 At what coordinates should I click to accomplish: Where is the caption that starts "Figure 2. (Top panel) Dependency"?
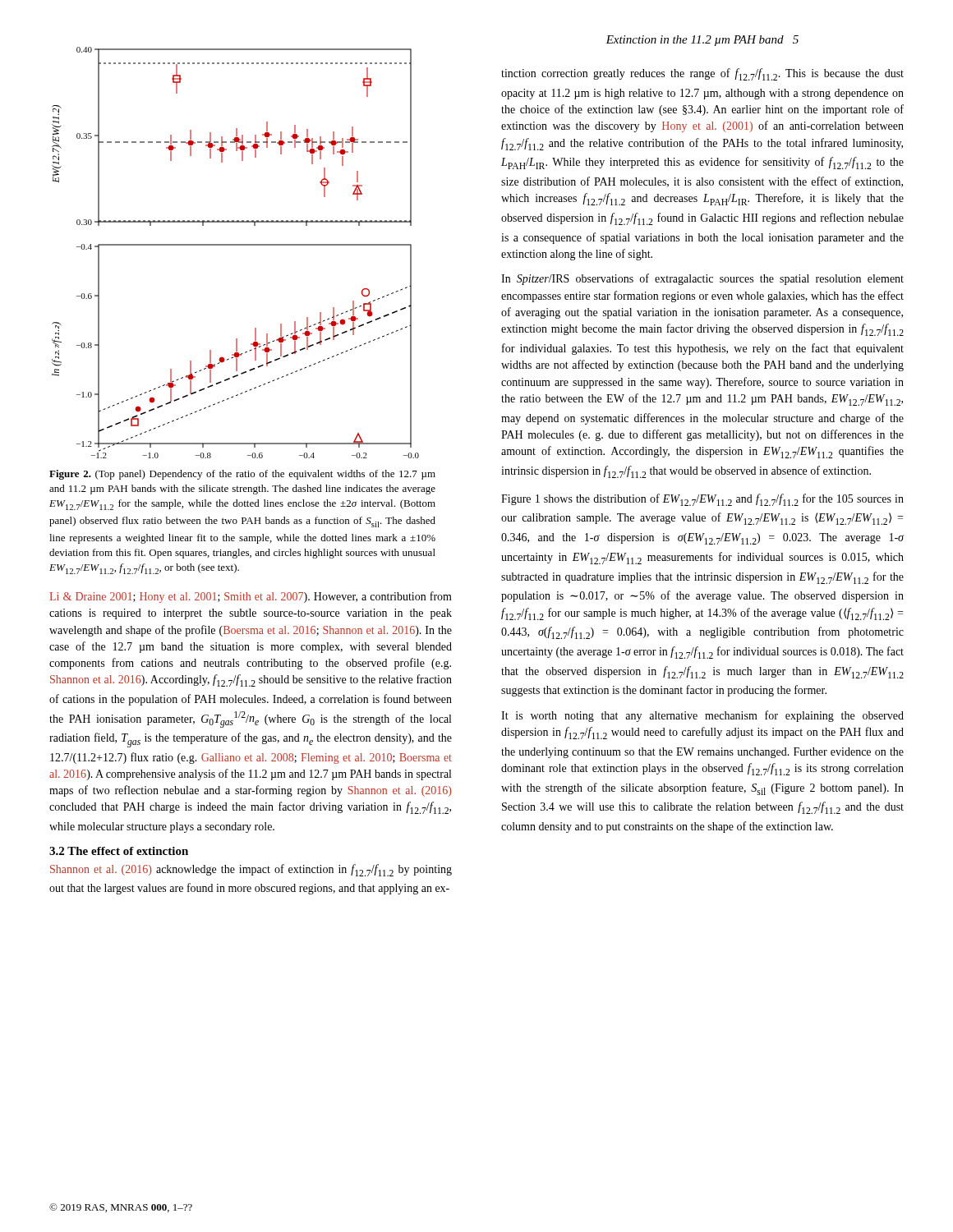242,521
